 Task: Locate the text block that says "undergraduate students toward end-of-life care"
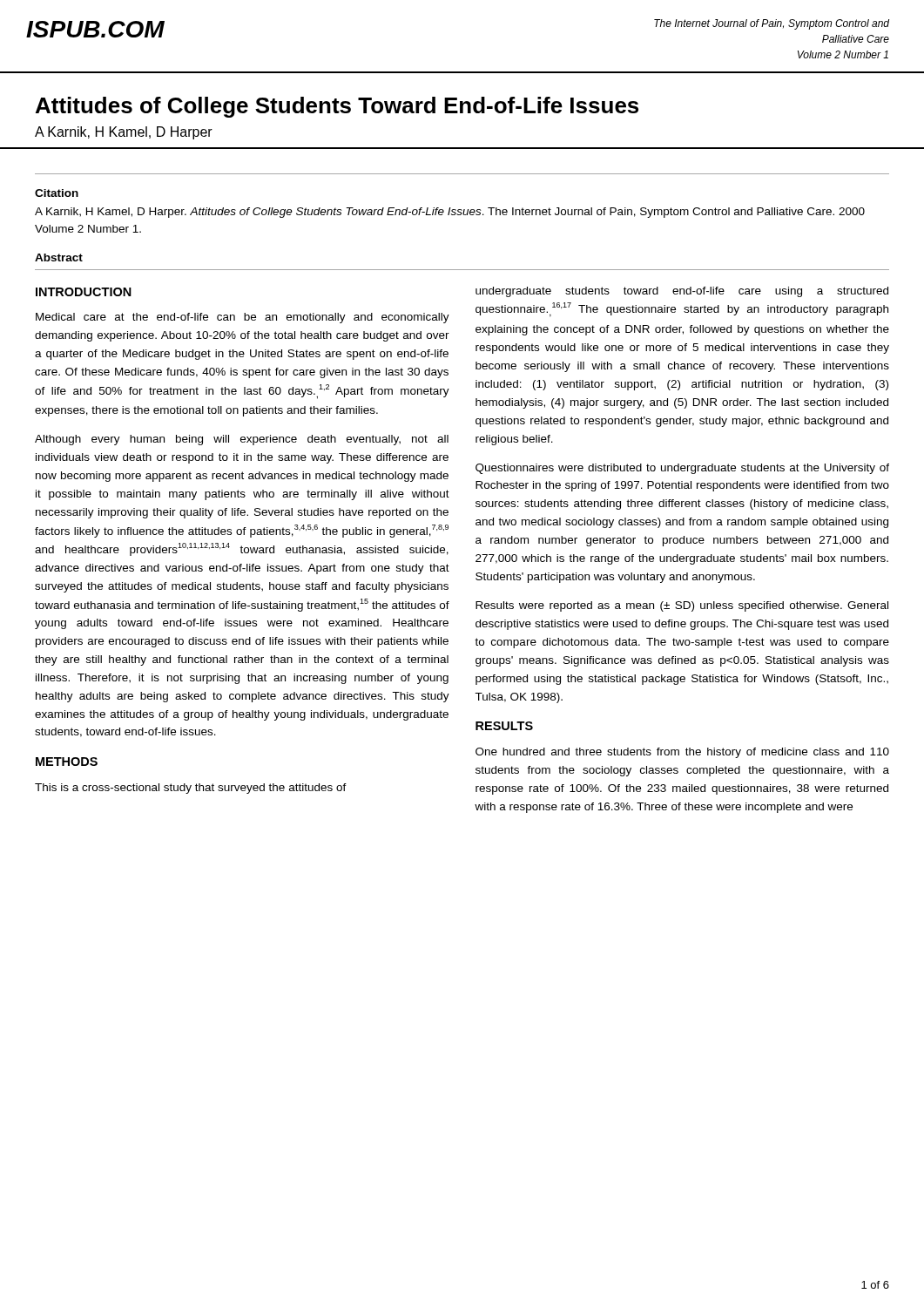pos(682,494)
